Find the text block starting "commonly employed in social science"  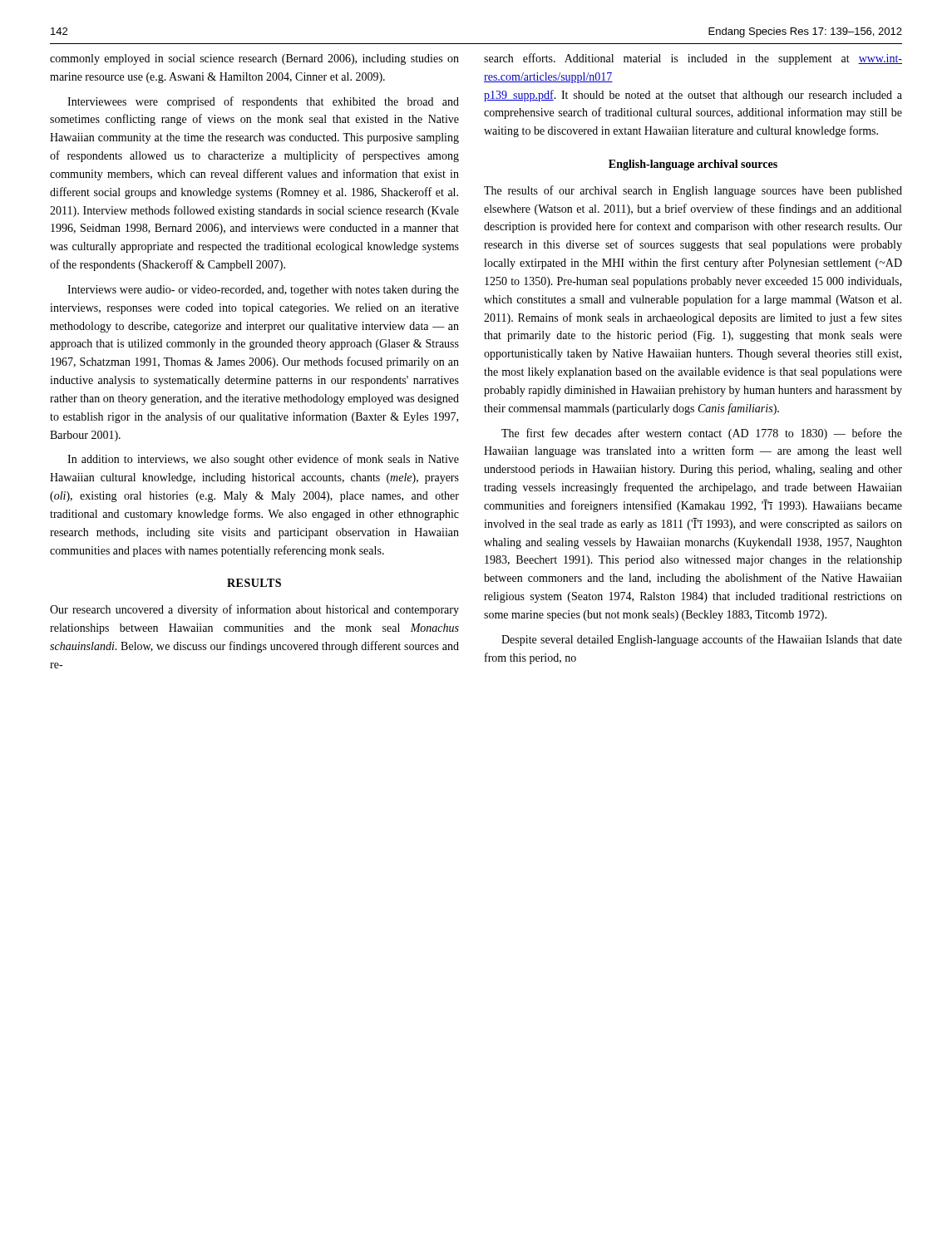coord(254,305)
